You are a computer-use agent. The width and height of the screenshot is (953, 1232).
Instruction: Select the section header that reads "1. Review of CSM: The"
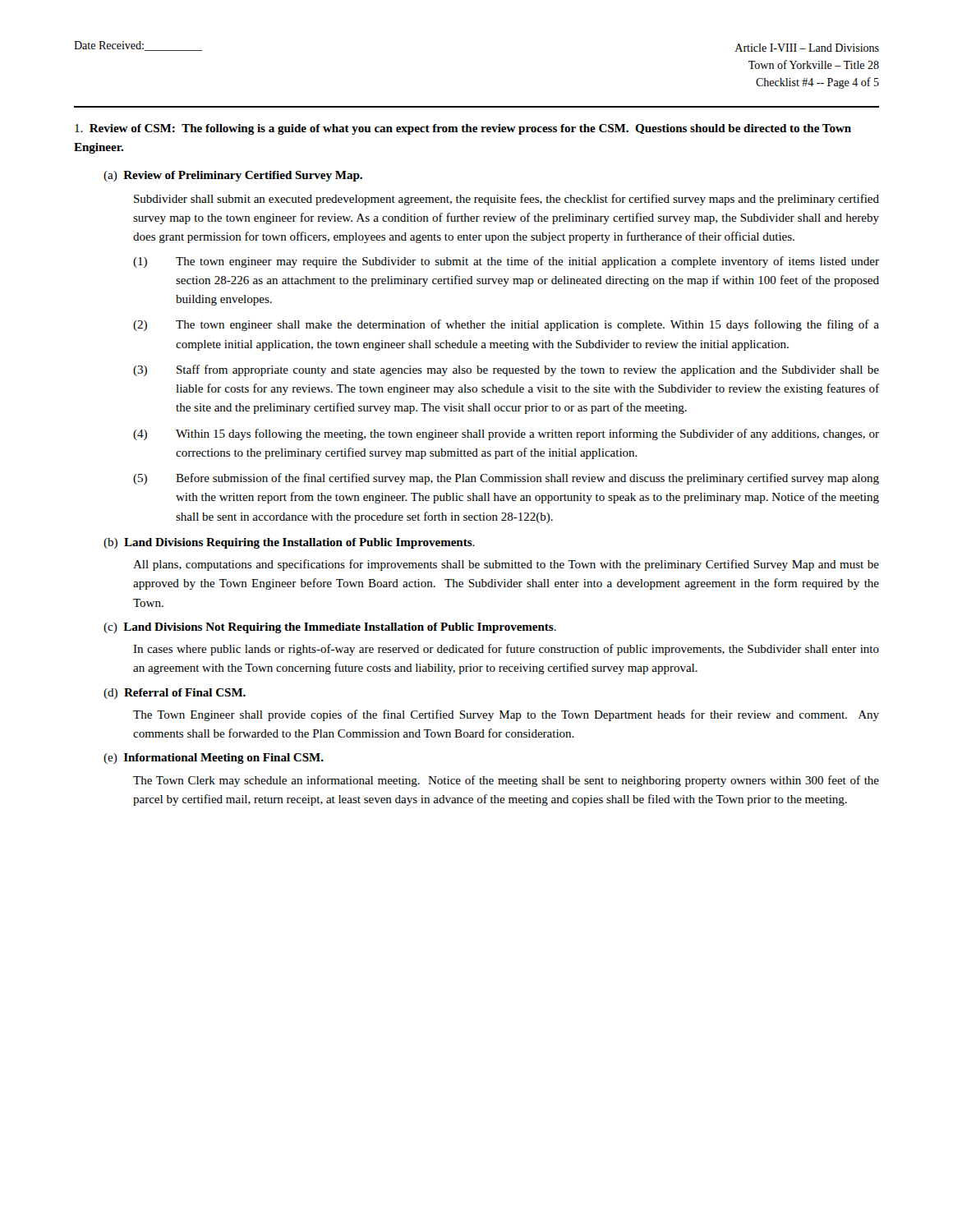click(x=463, y=138)
